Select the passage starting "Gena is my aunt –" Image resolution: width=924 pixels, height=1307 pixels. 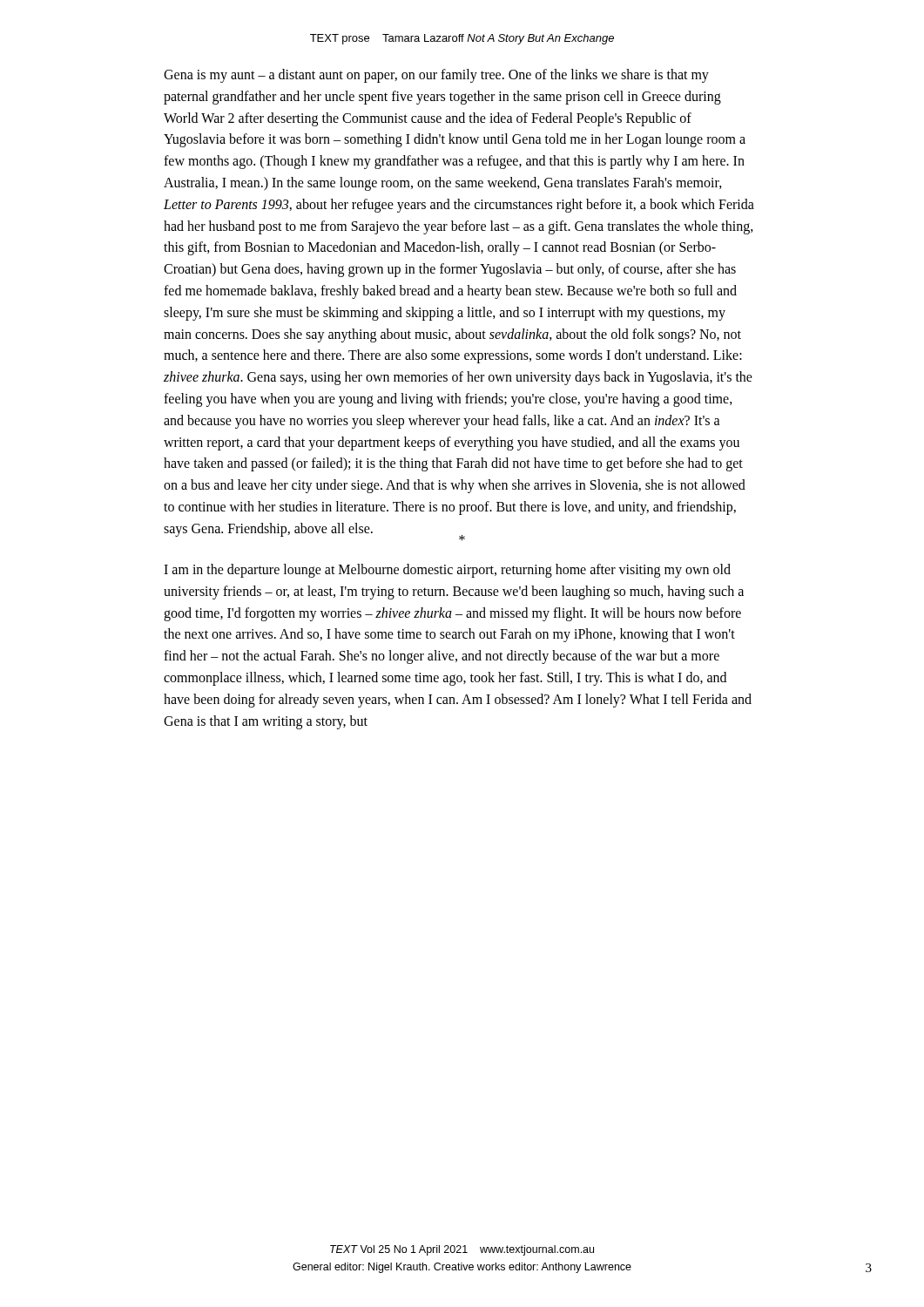(460, 302)
